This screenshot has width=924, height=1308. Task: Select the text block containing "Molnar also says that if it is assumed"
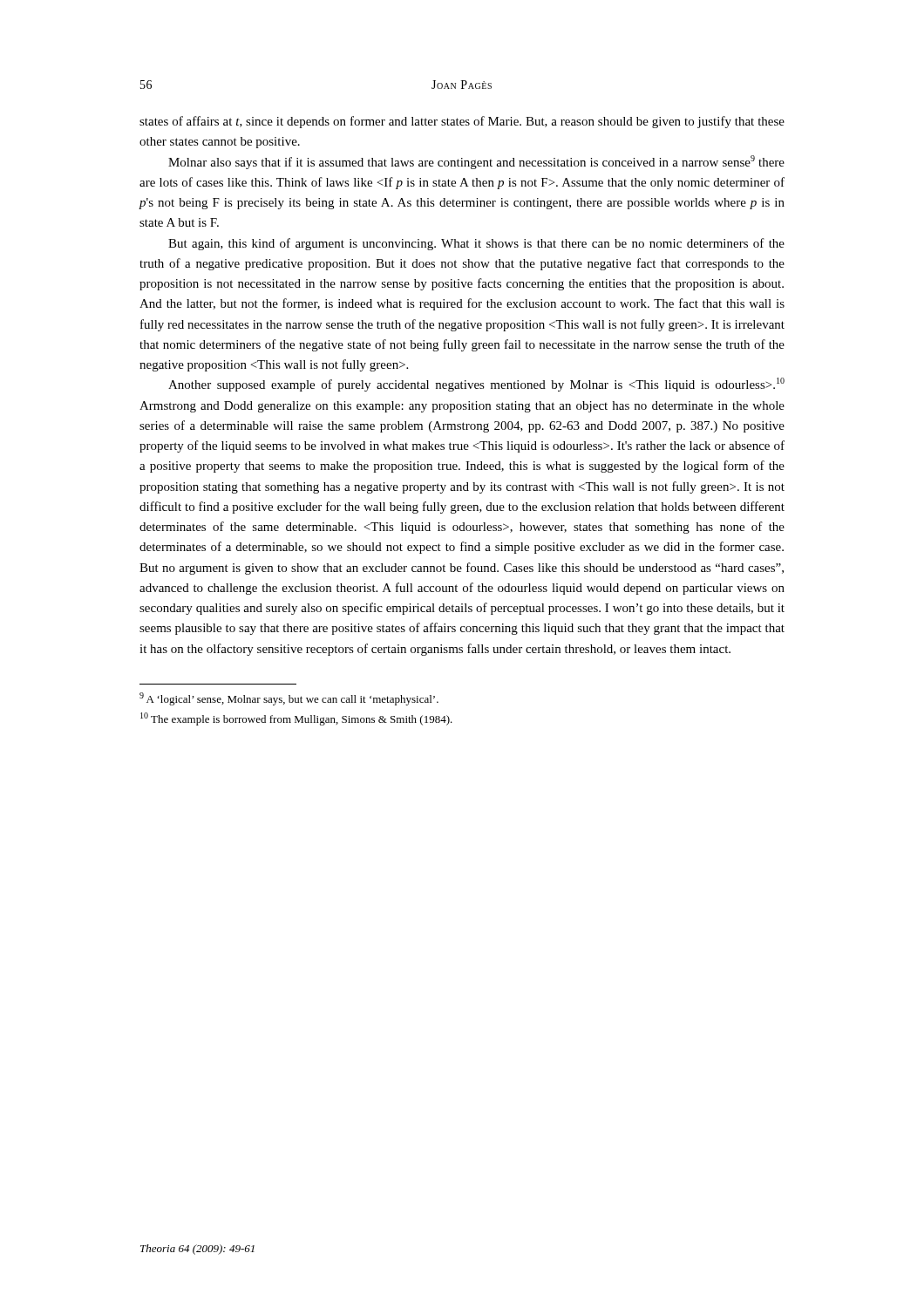(x=462, y=193)
